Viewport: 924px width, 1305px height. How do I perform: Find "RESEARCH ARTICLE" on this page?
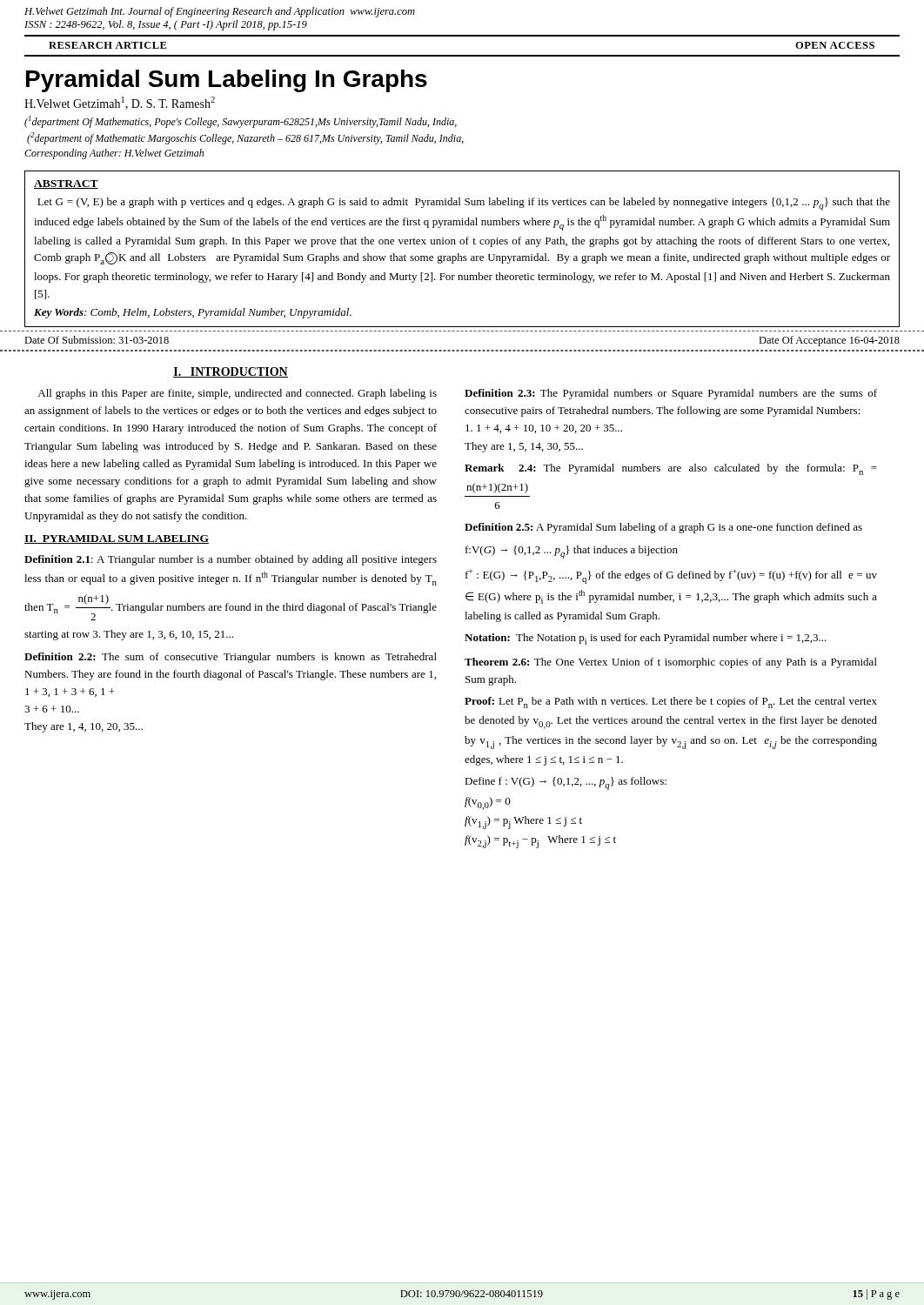click(x=108, y=45)
